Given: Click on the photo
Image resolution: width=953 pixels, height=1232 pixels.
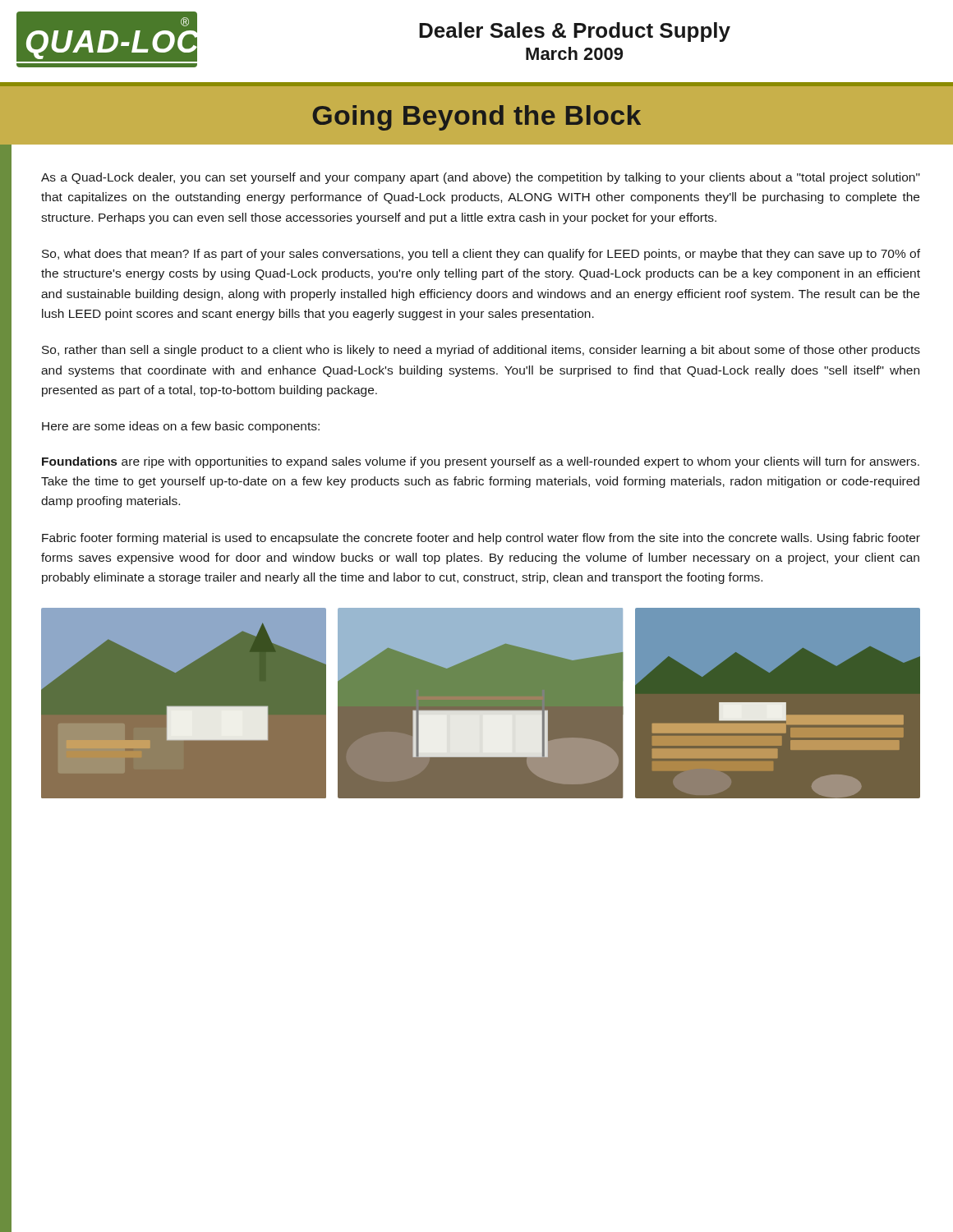Looking at the screenshot, I should 481,703.
